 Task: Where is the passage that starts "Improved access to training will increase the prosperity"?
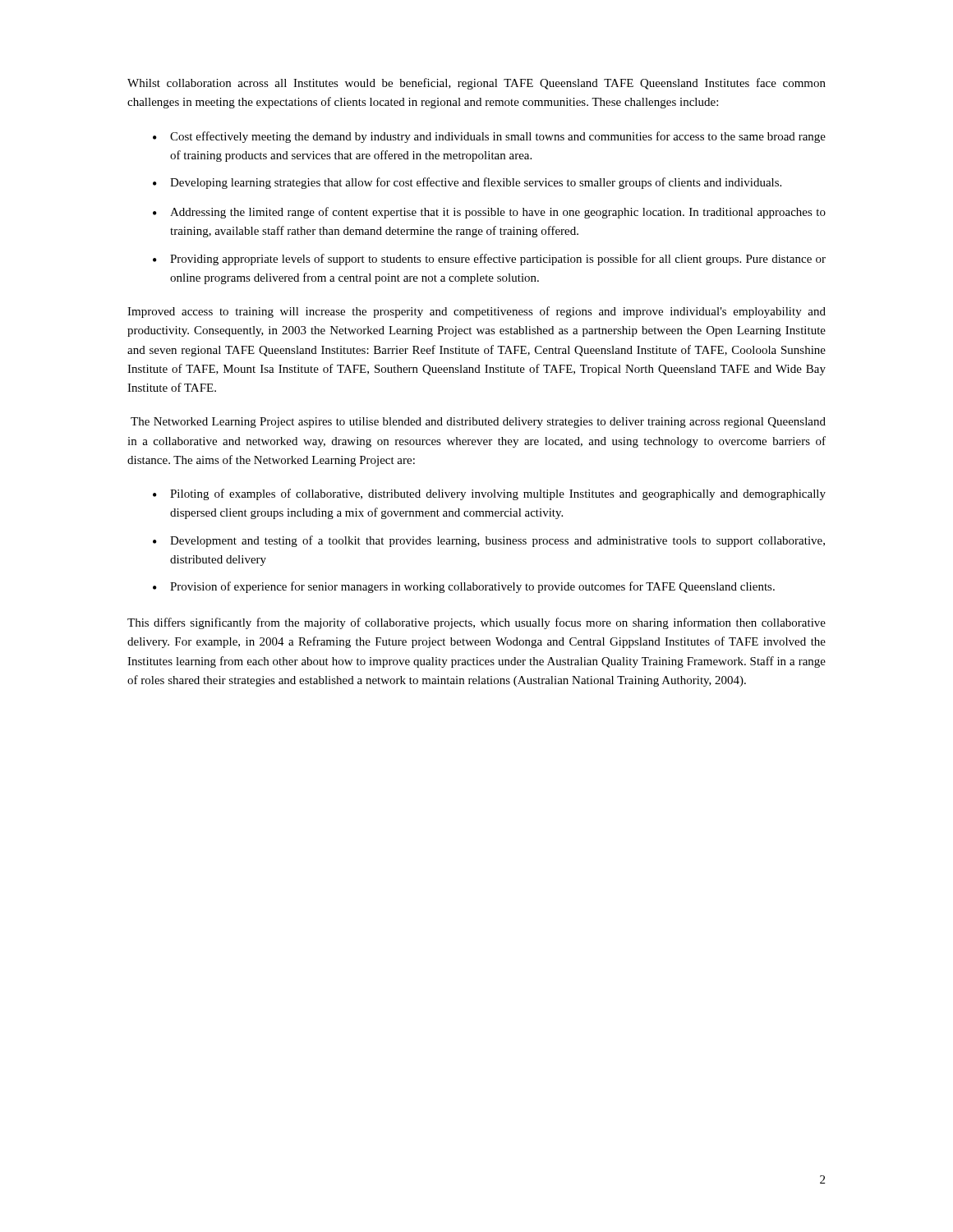(476, 350)
